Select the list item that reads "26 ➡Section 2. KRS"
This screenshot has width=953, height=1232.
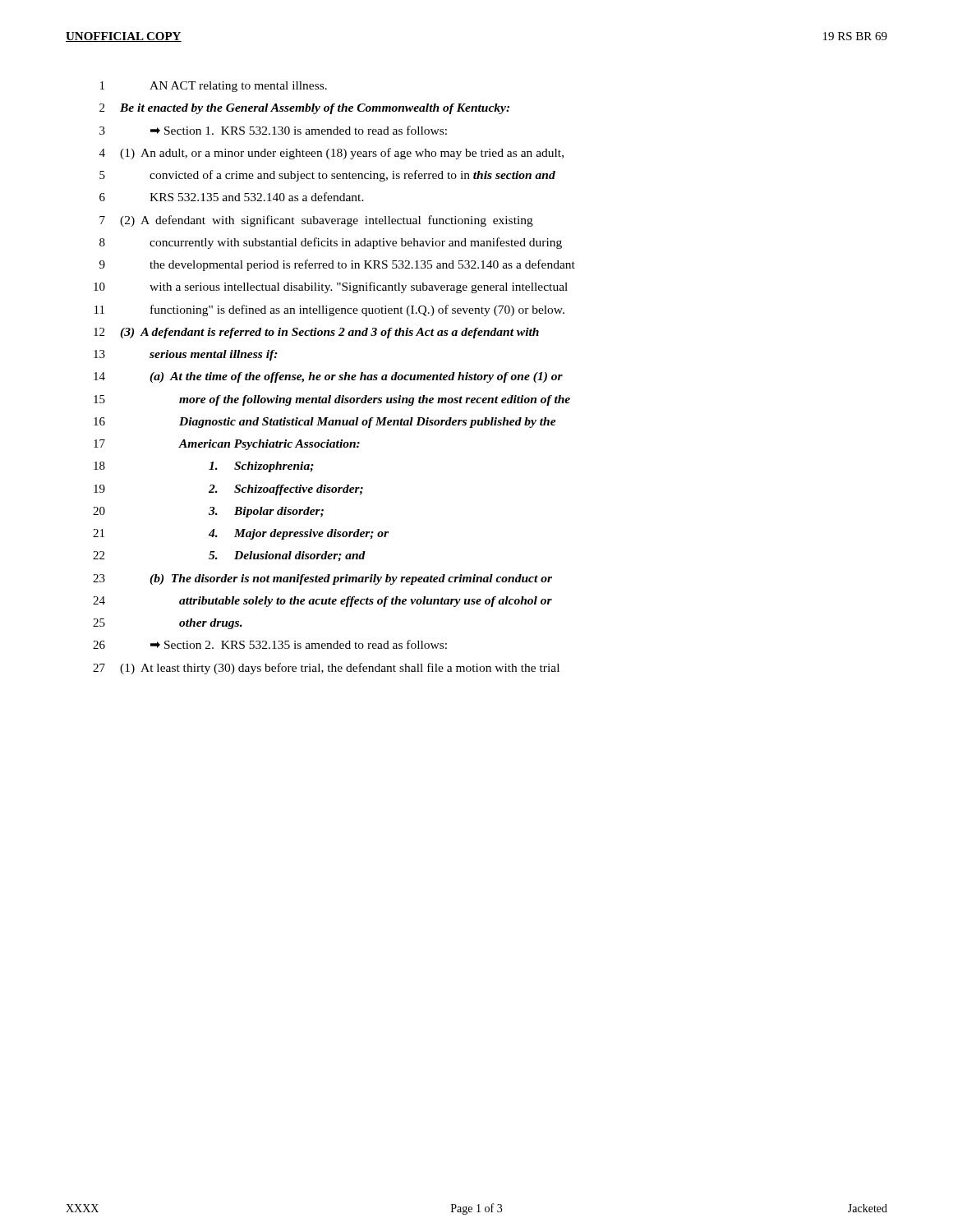click(x=270, y=644)
